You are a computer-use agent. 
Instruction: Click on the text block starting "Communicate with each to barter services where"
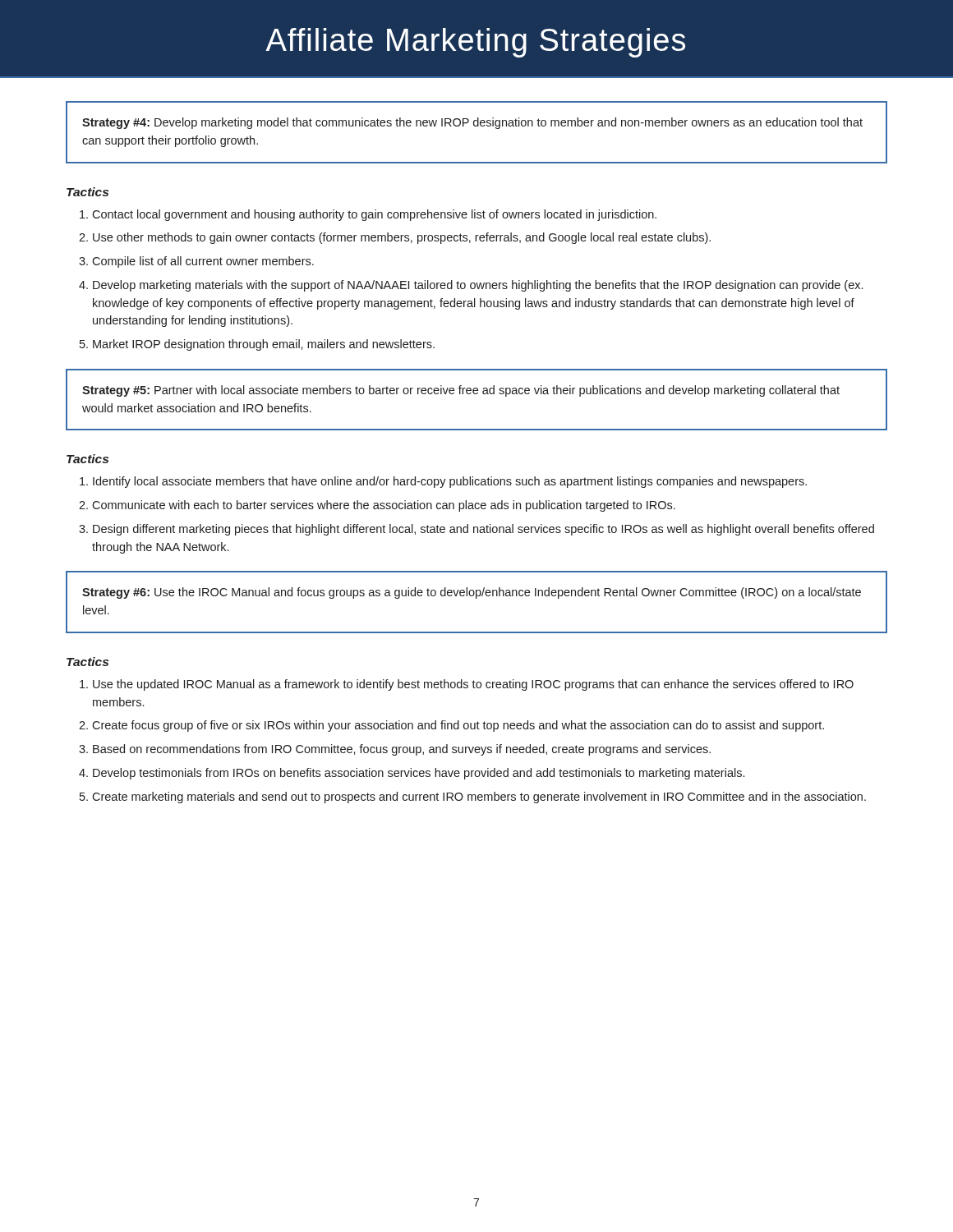coord(384,505)
